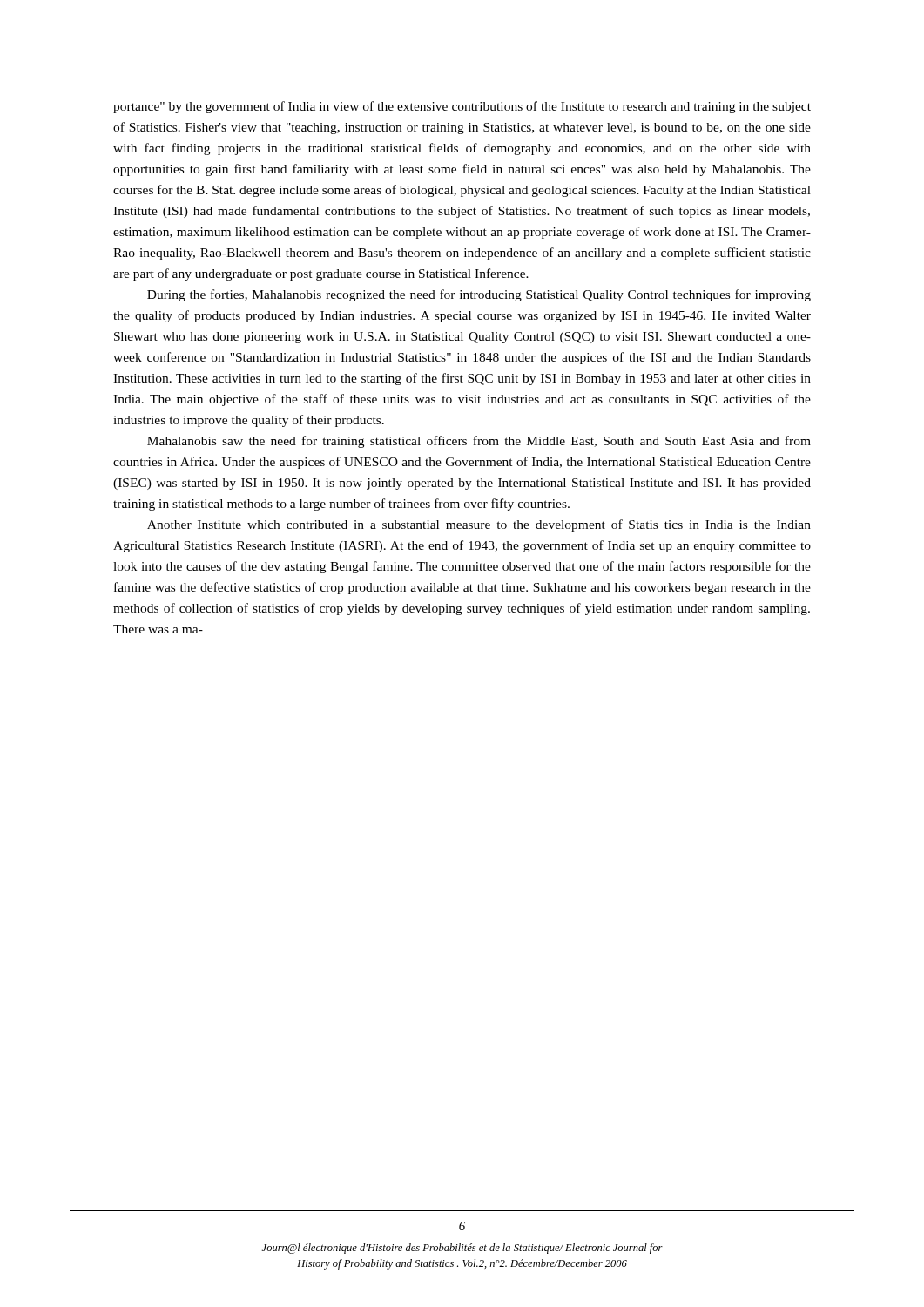Point to the block beginning "Mahalanobis saw the need for"
Screen dimensions: 1307x924
tap(462, 472)
